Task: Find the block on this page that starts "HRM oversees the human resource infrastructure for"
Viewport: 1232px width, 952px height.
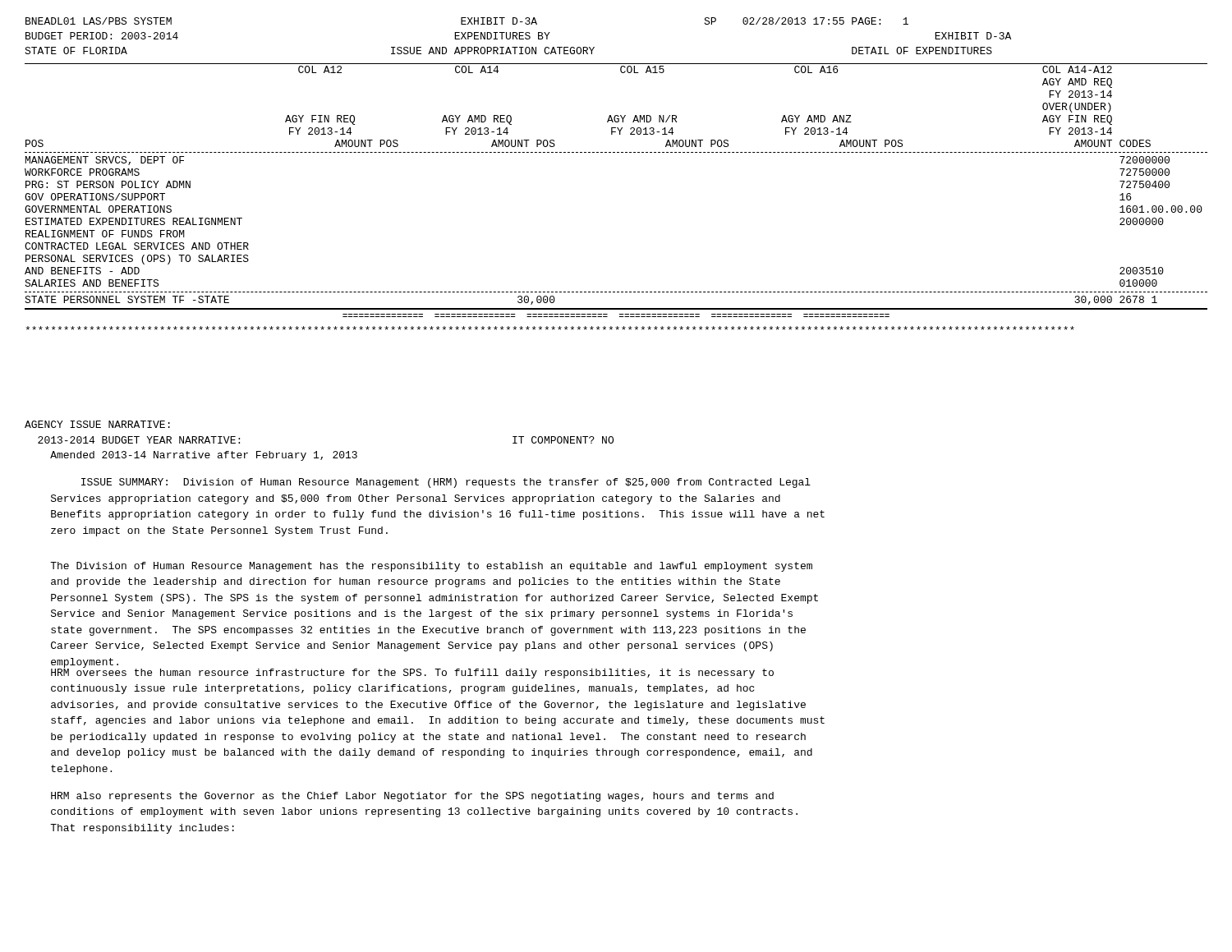Action: (x=616, y=713)
